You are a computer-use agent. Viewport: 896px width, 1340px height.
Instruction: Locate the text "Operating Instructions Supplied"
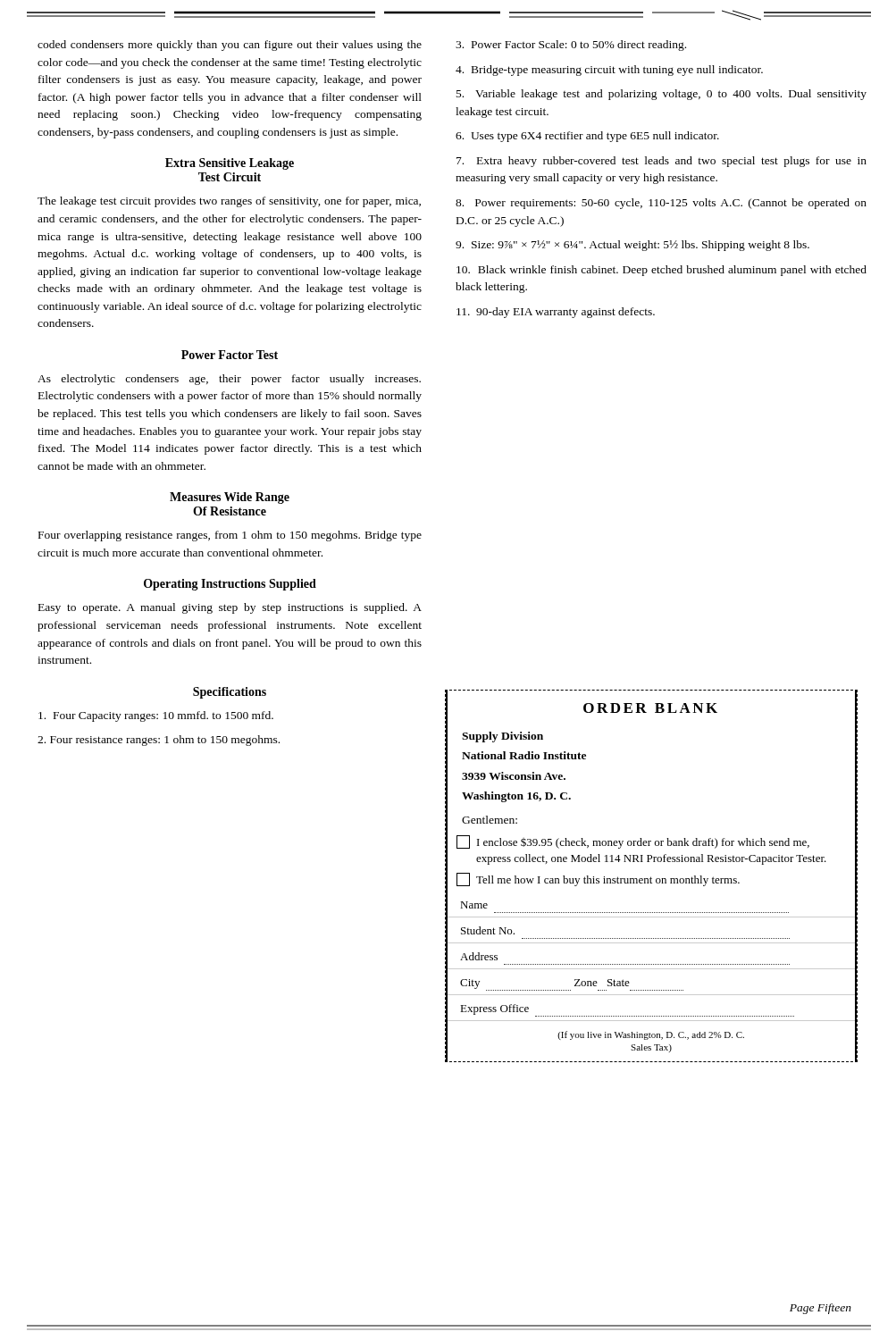(230, 584)
